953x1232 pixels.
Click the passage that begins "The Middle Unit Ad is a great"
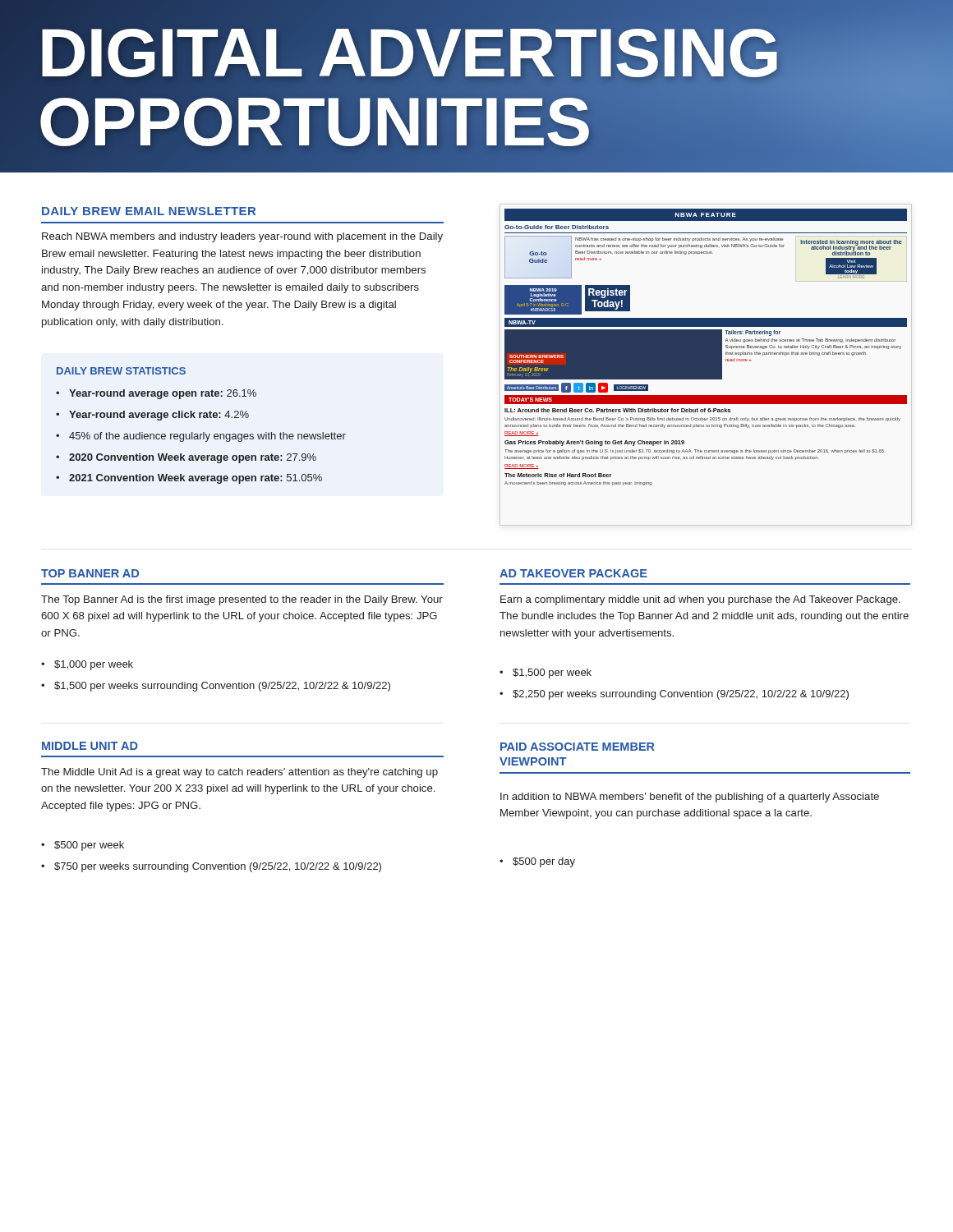[239, 788]
